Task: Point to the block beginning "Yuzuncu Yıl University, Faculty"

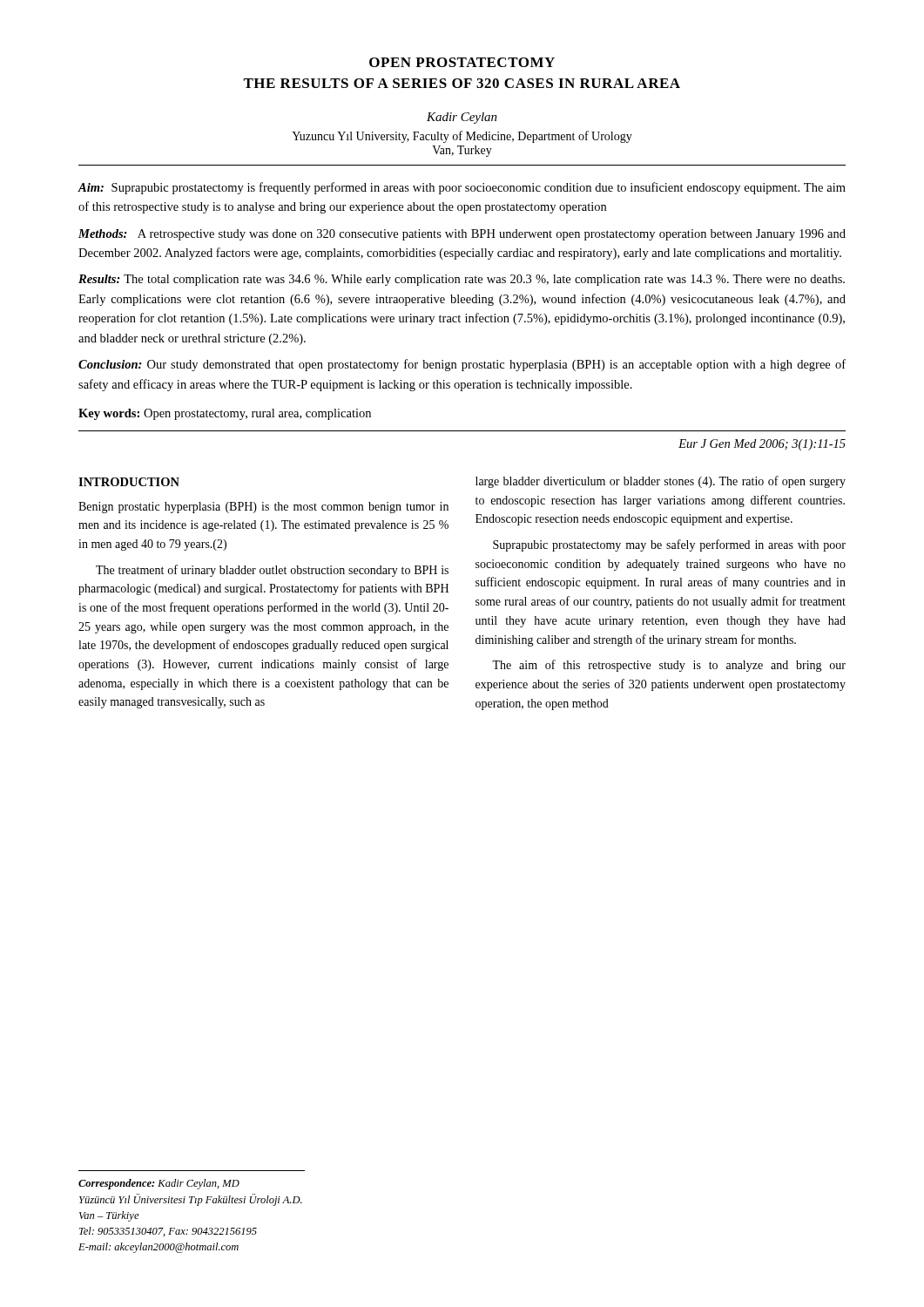Action: (x=462, y=143)
